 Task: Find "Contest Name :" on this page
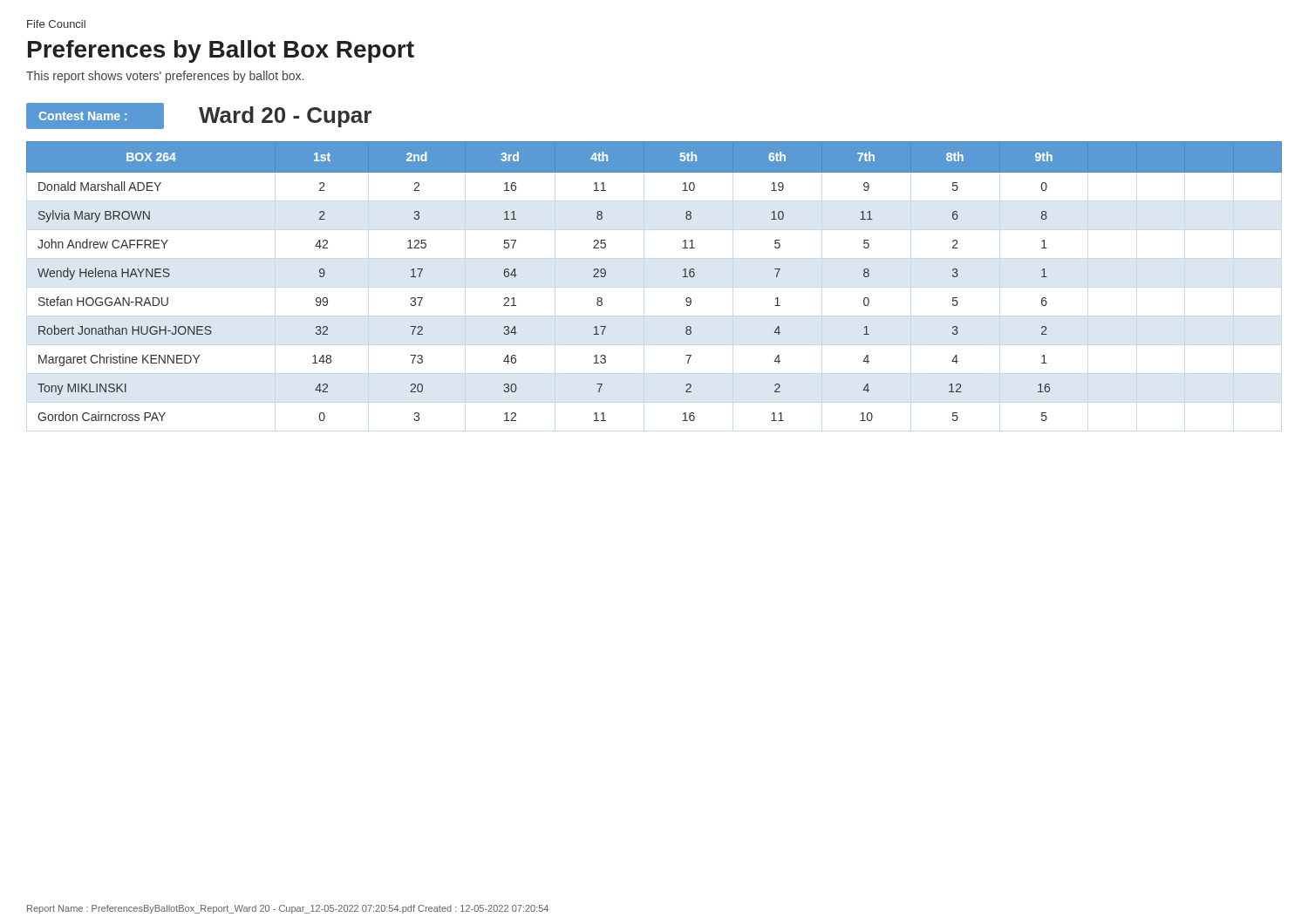pos(83,116)
